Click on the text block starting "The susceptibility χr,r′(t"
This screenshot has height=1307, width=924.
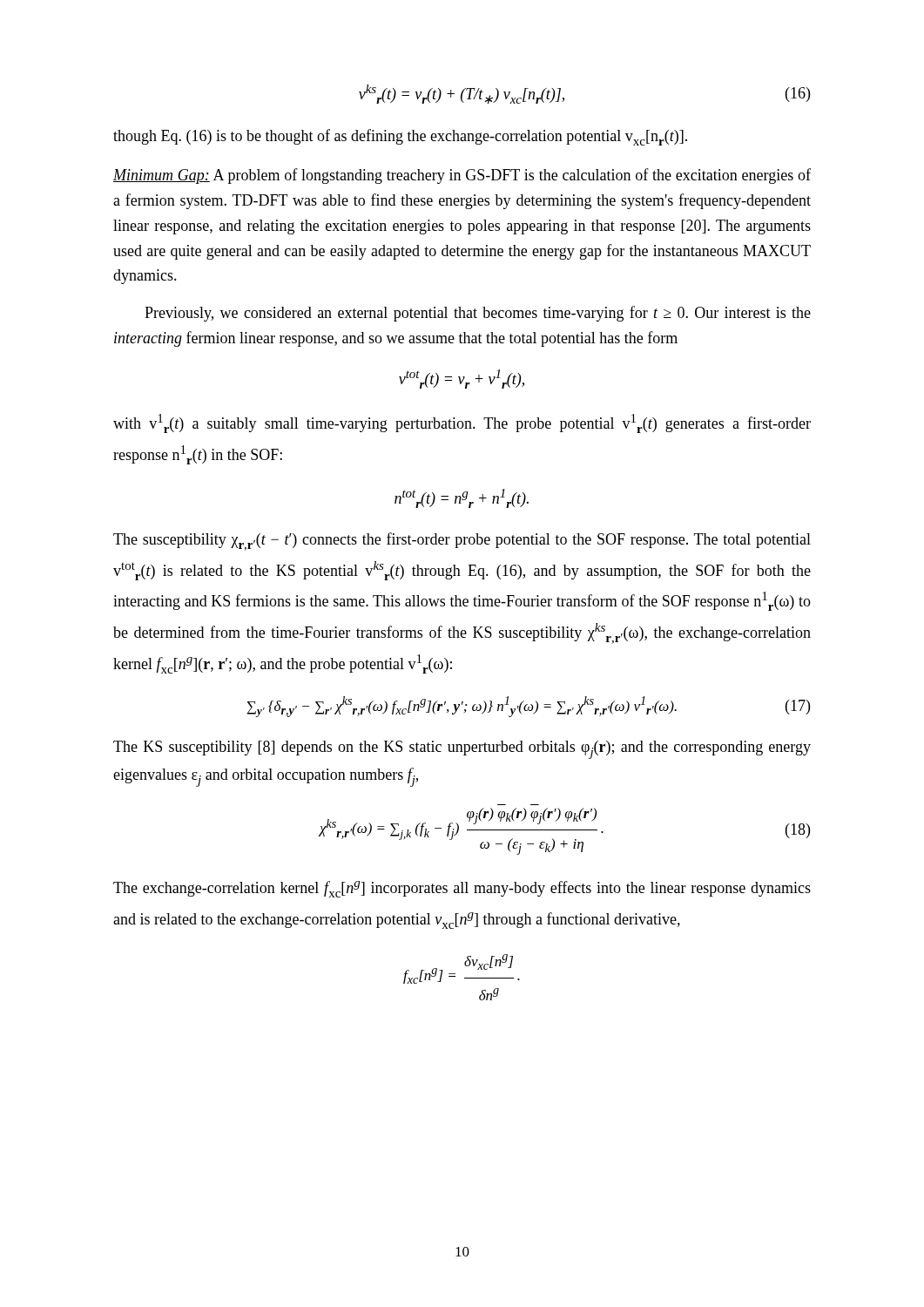point(462,603)
